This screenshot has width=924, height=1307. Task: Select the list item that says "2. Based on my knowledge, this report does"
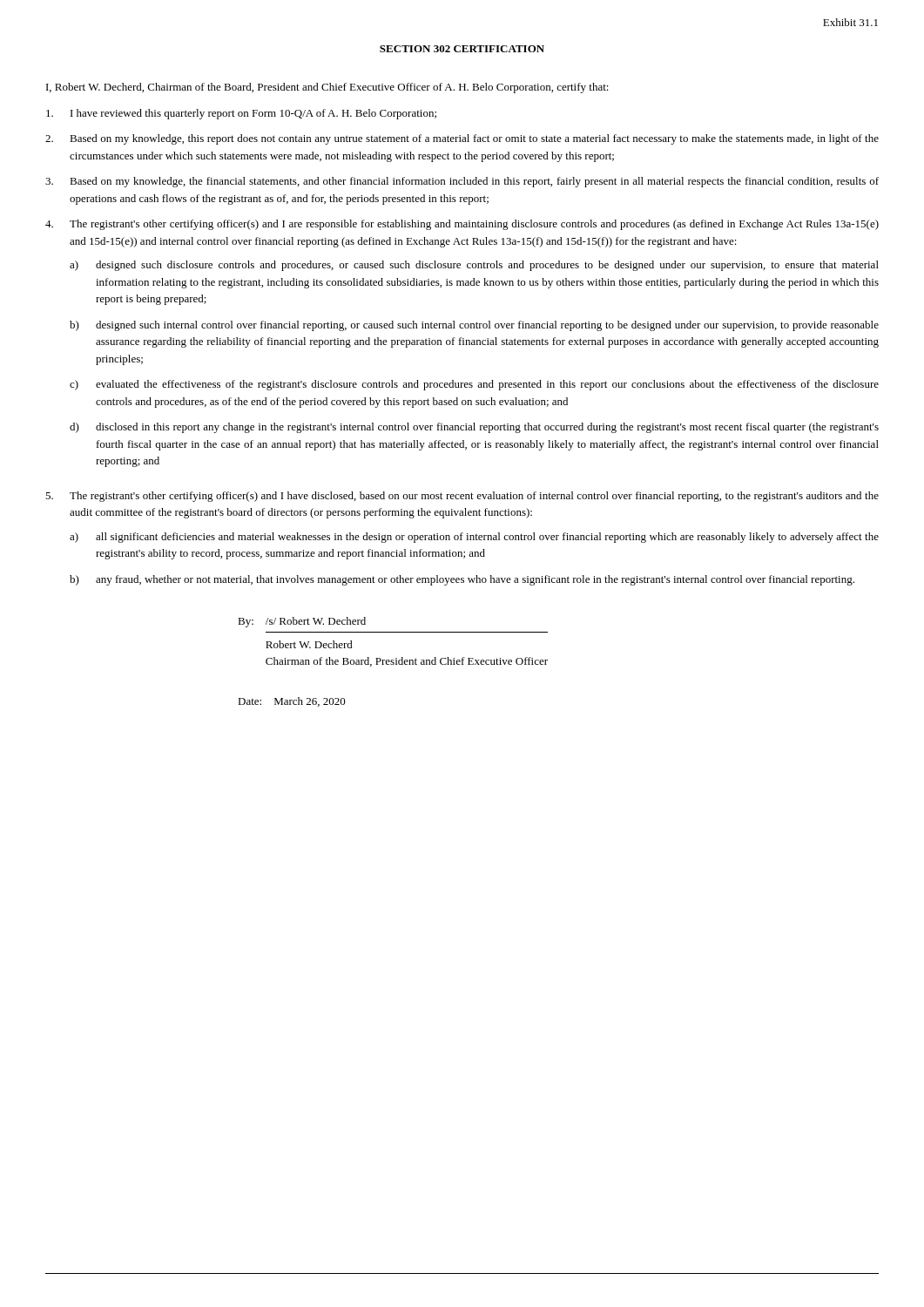tap(462, 147)
